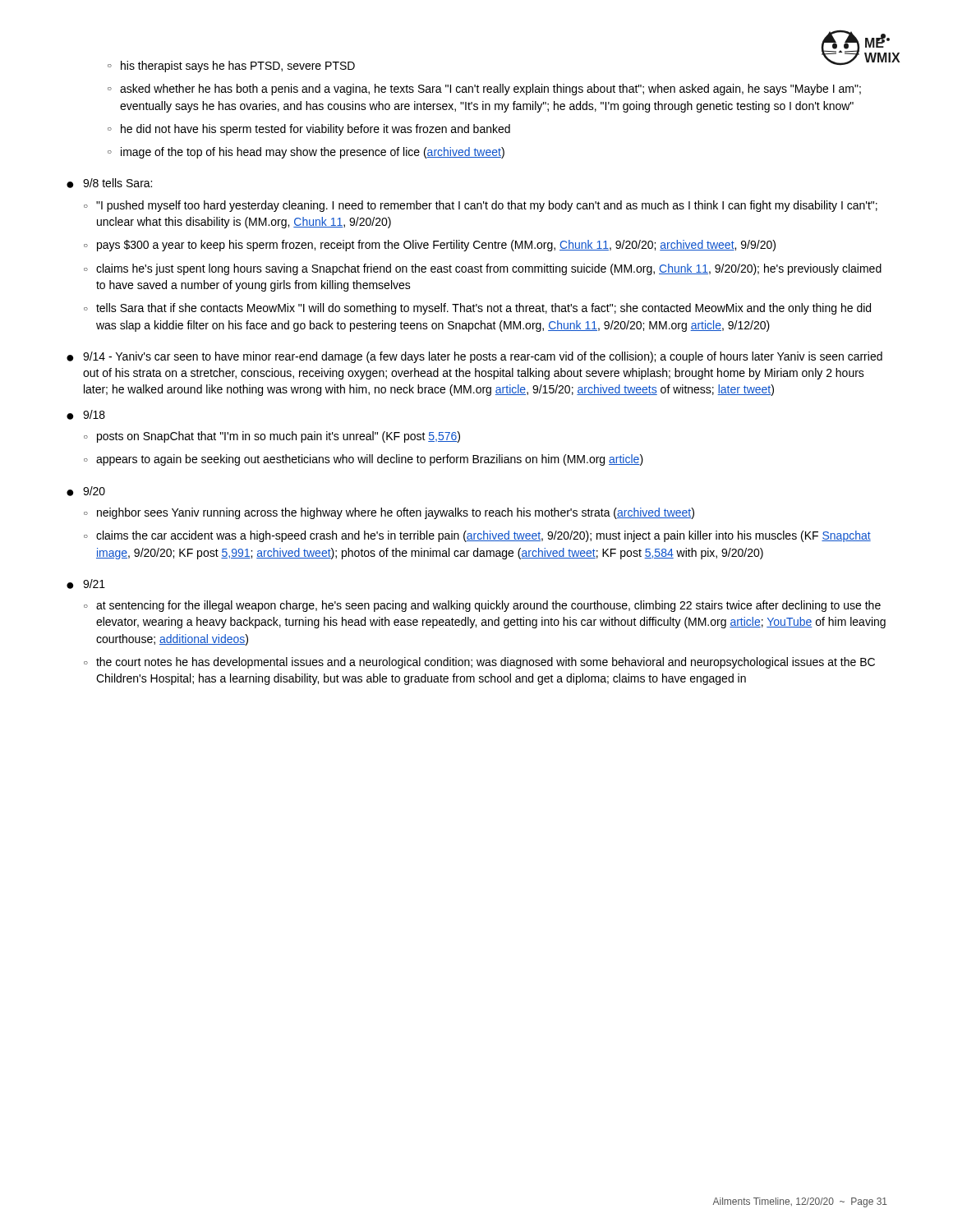Image resolution: width=953 pixels, height=1232 pixels.
Task: Select the list item with the text "○ the court notes he has"
Action: pos(485,670)
